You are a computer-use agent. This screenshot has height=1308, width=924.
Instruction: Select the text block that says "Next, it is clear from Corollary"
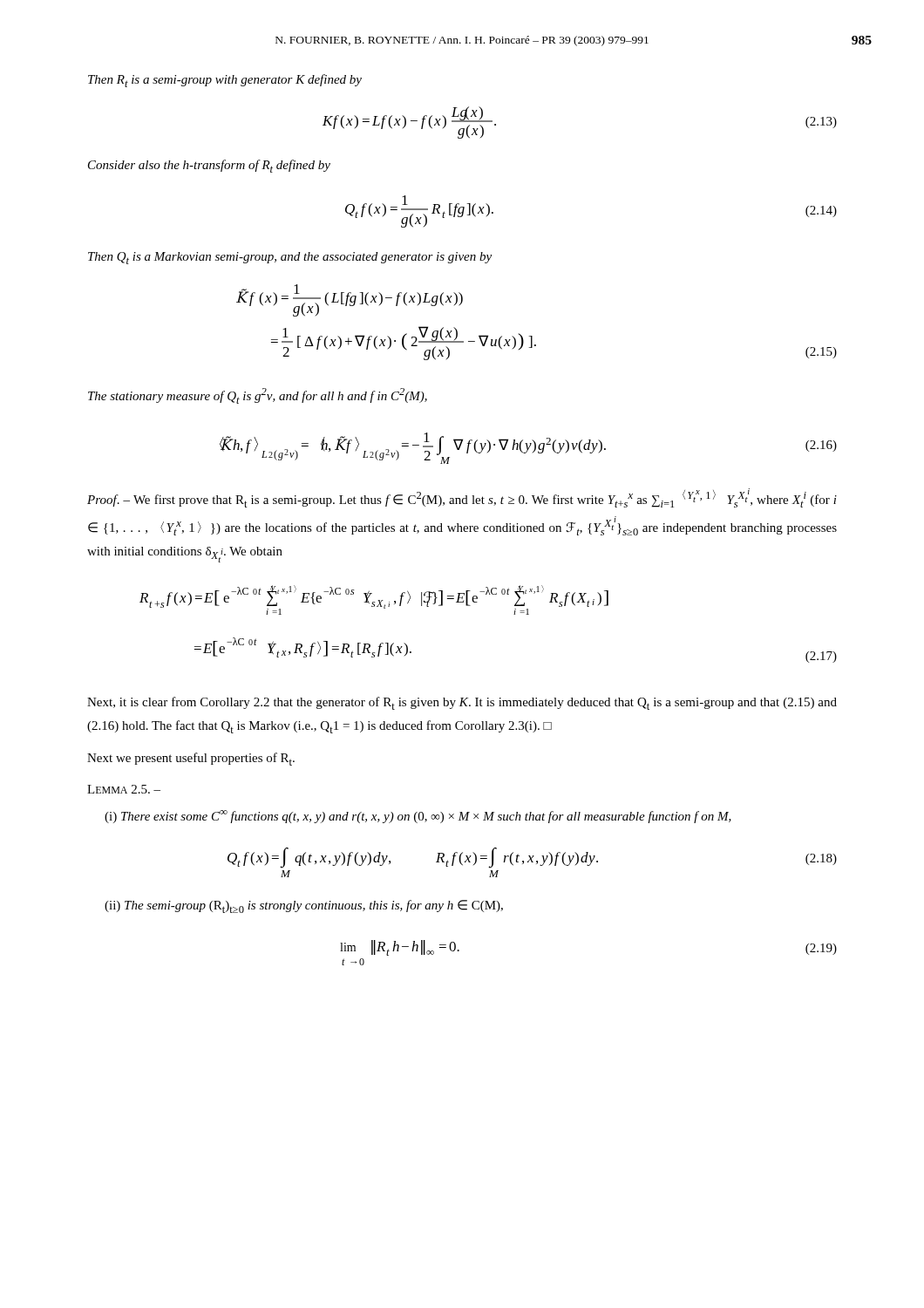point(462,715)
